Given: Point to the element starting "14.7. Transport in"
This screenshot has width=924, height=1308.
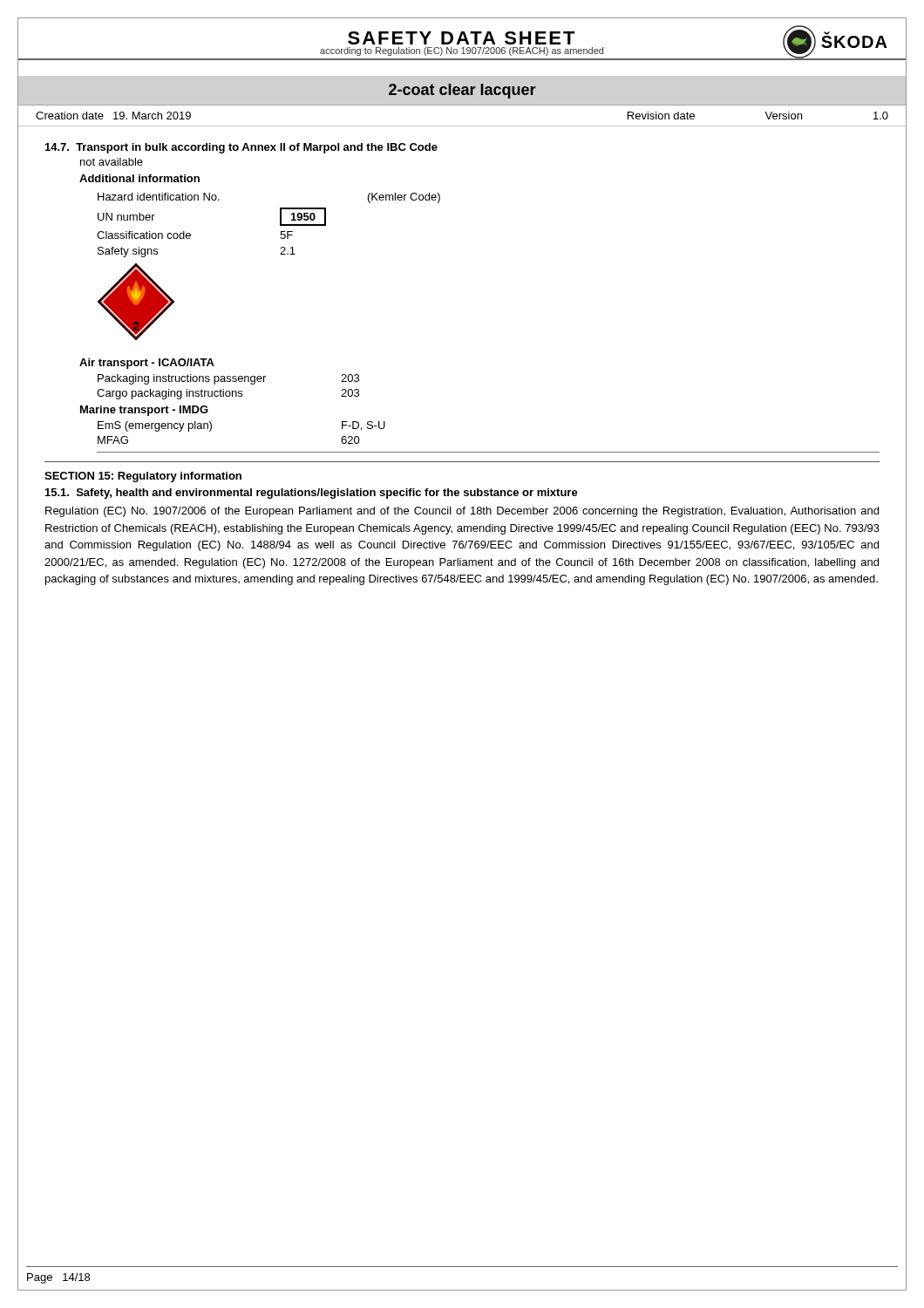Looking at the screenshot, I should [x=241, y=147].
